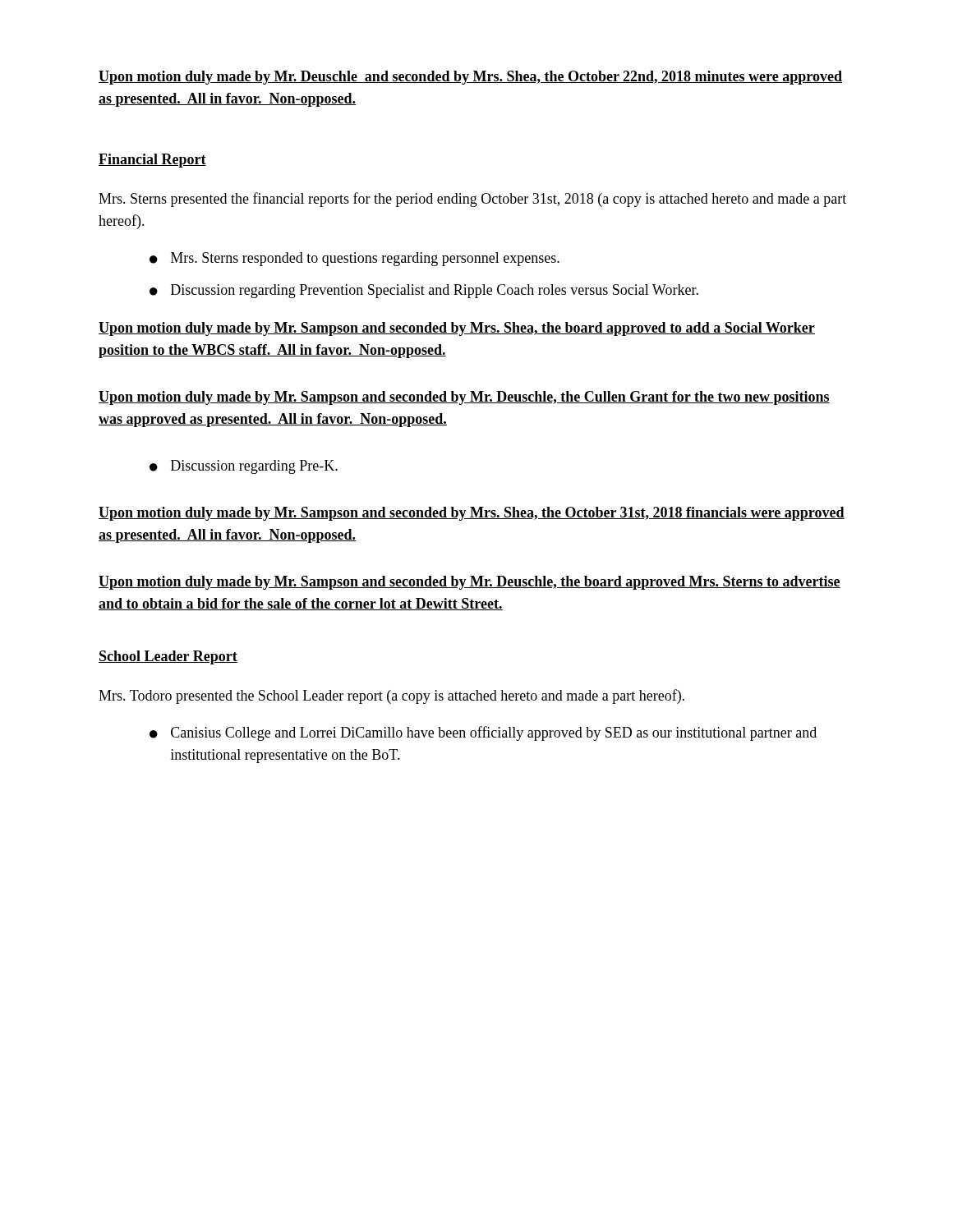Select the list item containing "● Mrs. Sterns responded"
Image resolution: width=953 pixels, height=1232 pixels.
click(x=354, y=259)
